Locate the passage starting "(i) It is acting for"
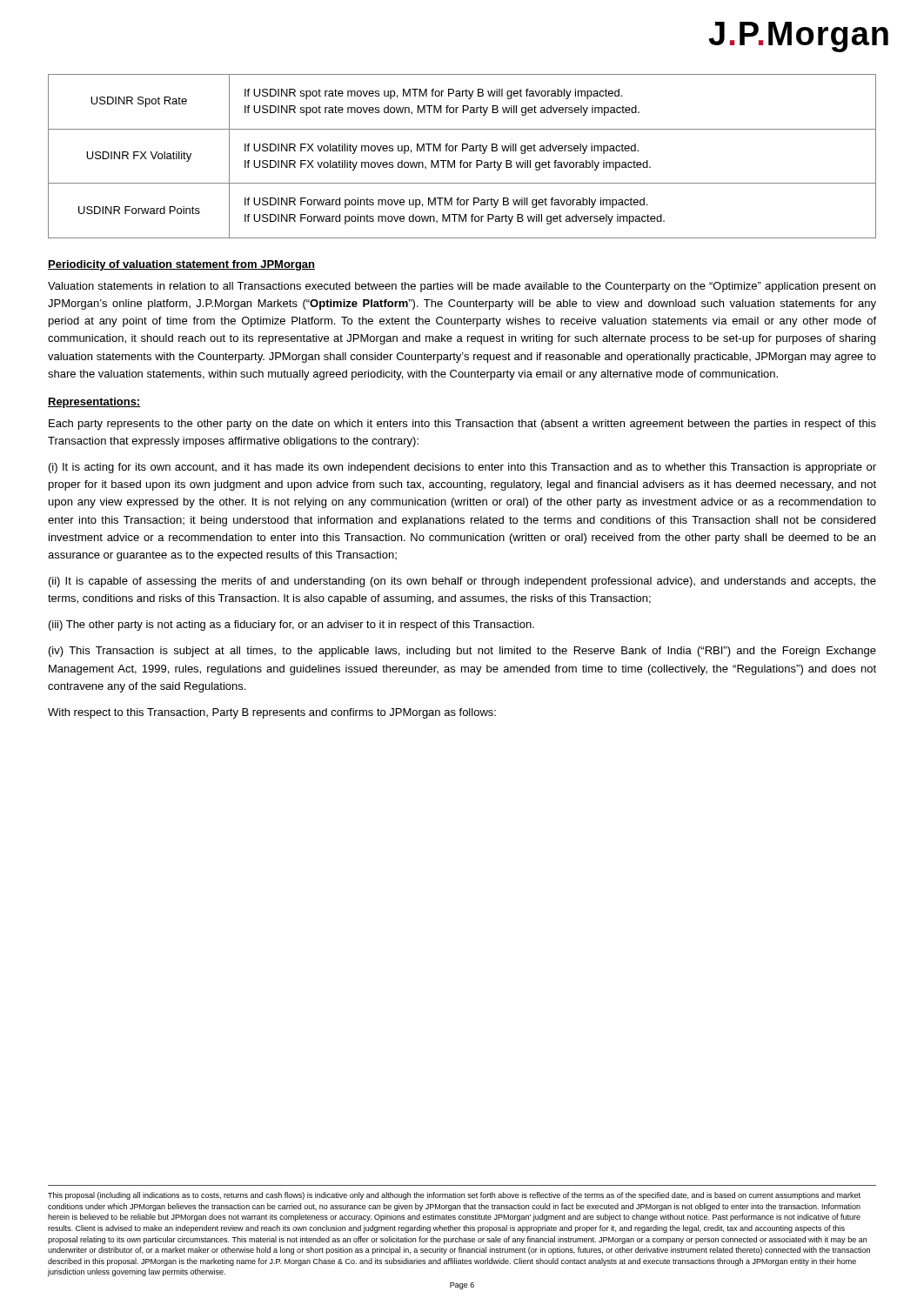 point(462,511)
